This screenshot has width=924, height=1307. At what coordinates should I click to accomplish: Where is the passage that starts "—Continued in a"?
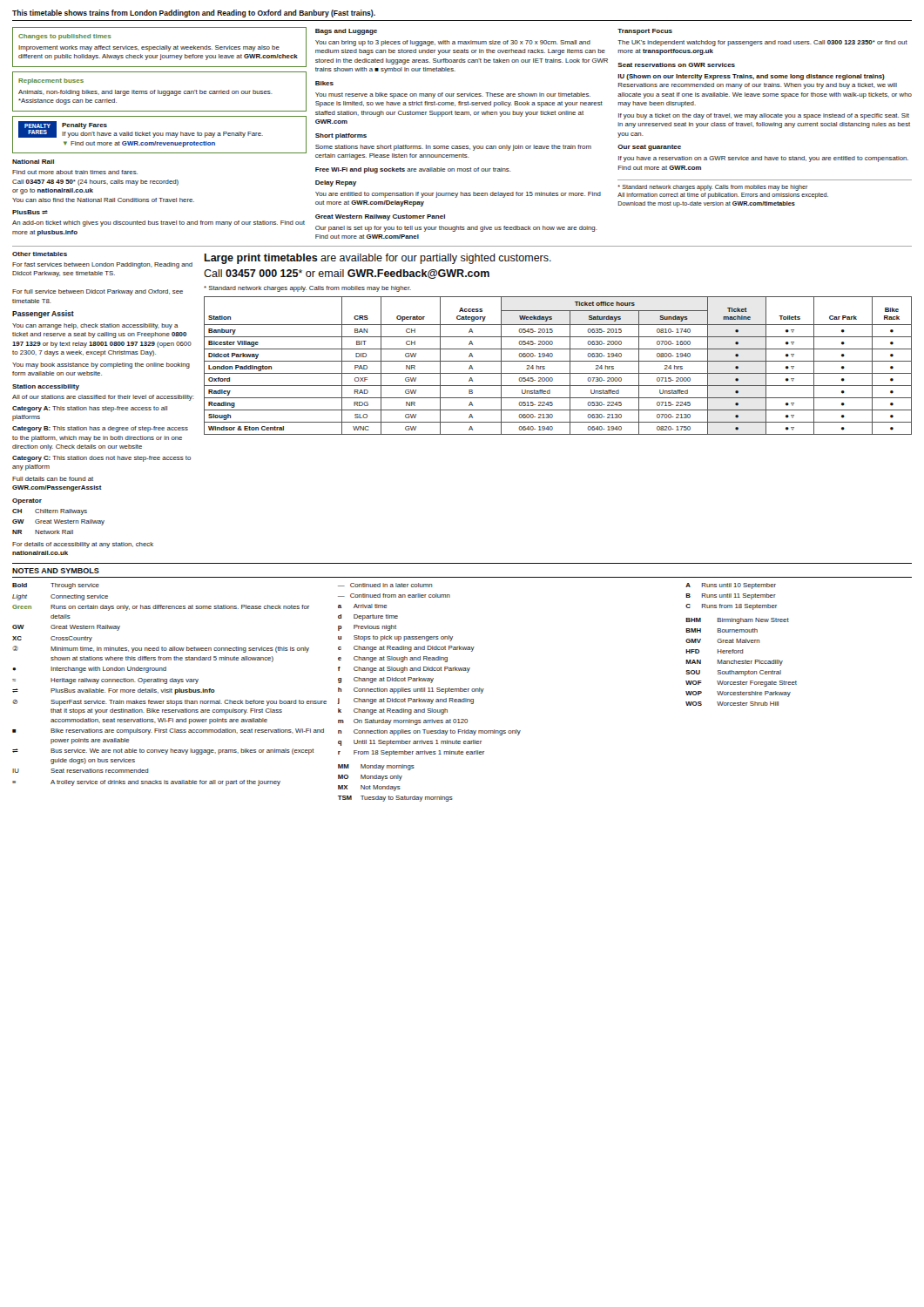coord(385,585)
